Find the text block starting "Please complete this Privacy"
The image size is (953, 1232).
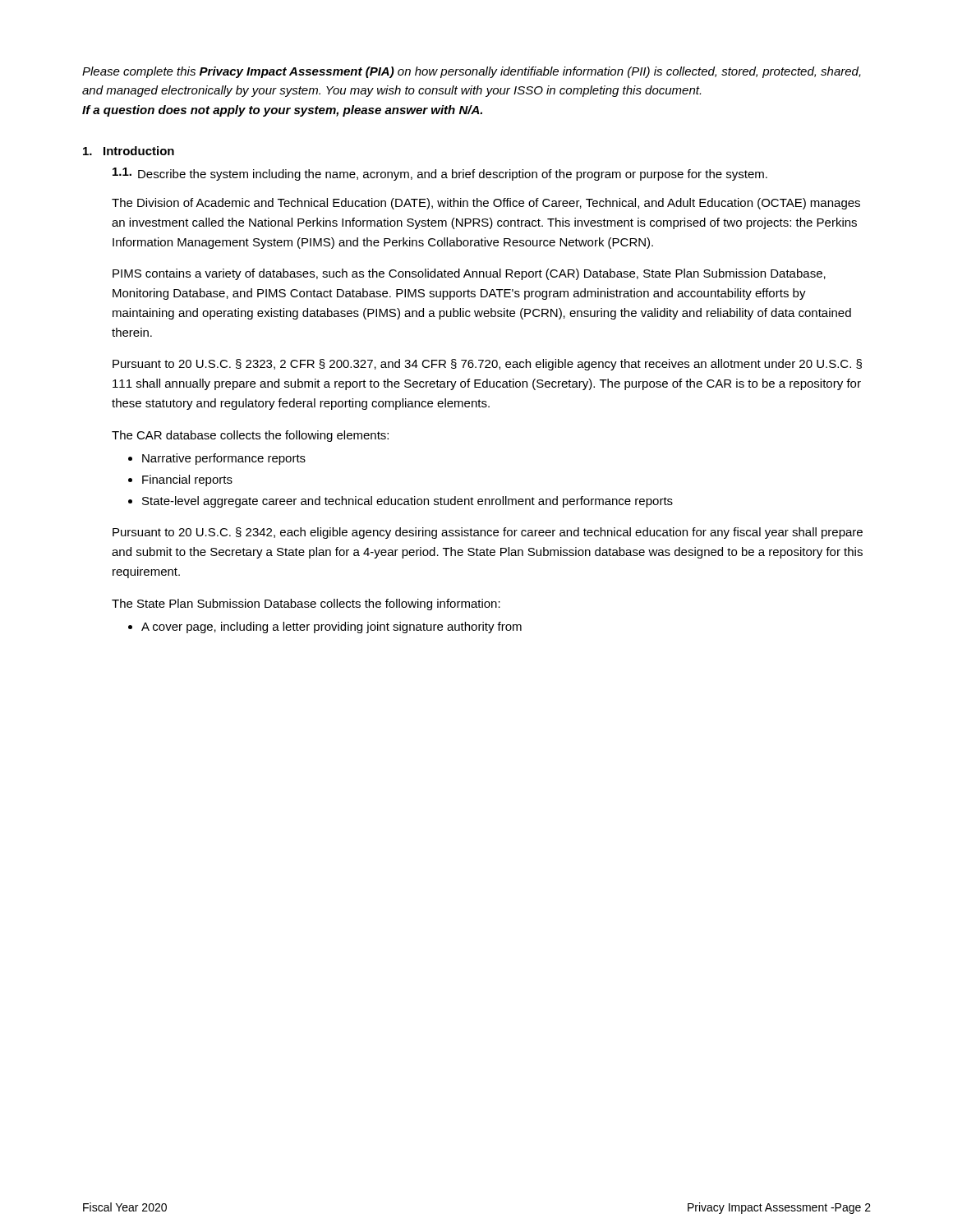[476, 90]
